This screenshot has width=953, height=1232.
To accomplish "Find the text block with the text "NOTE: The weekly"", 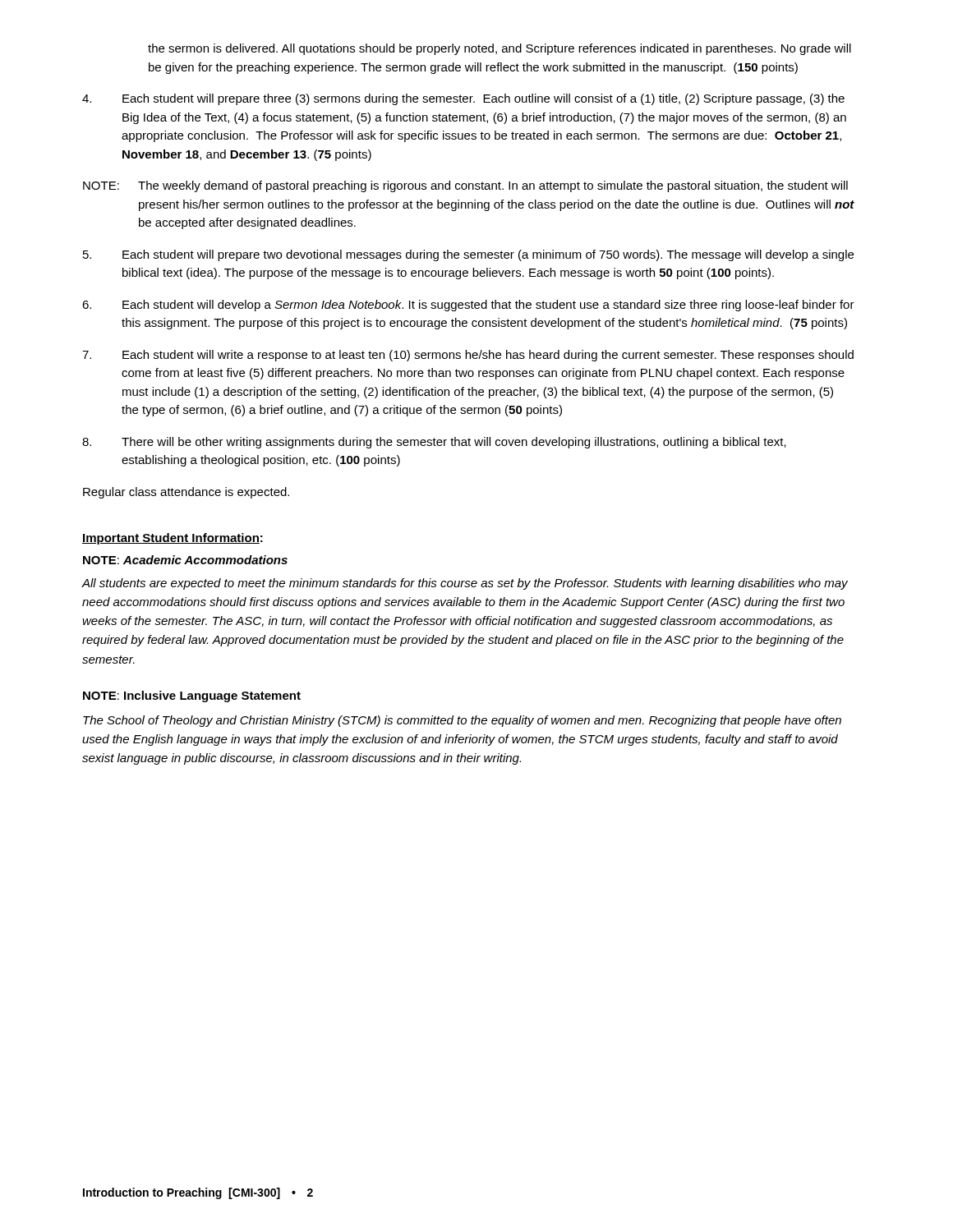I will click(x=468, y=204).
